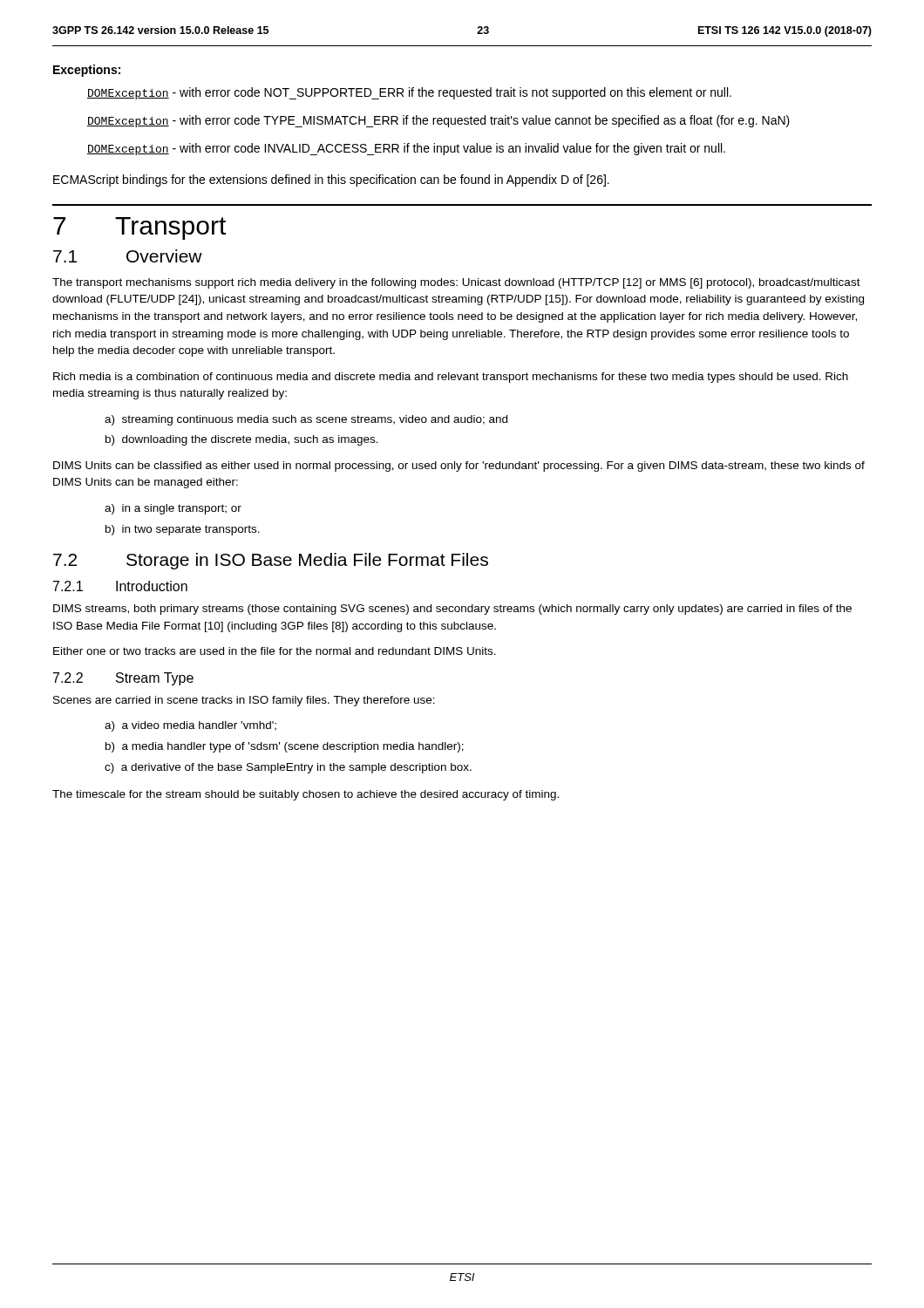
Task: Find the block starting "DIMS streams, both primary"
Action: tap(452, 617)
